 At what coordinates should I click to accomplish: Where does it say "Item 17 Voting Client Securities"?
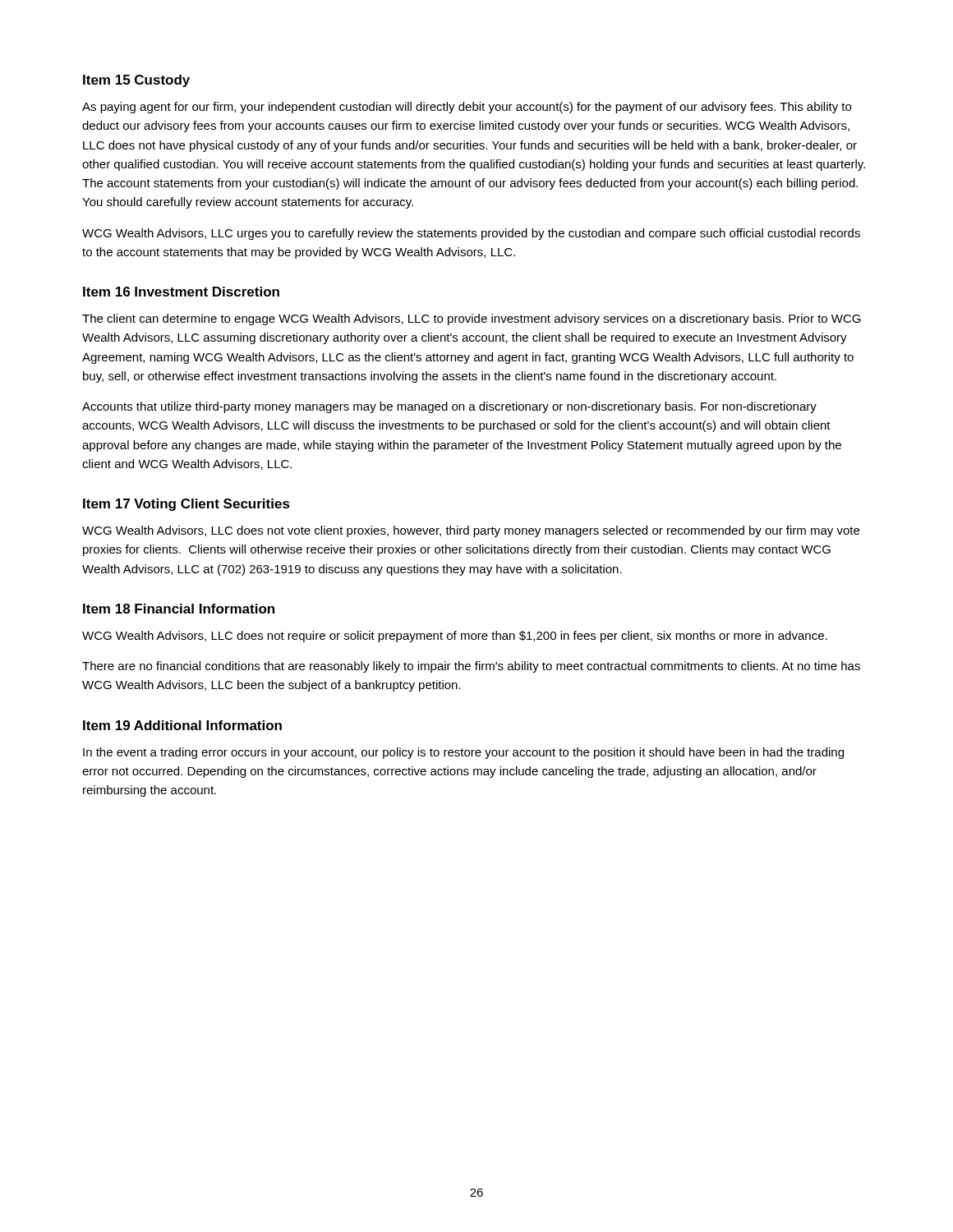click(186, 504)
